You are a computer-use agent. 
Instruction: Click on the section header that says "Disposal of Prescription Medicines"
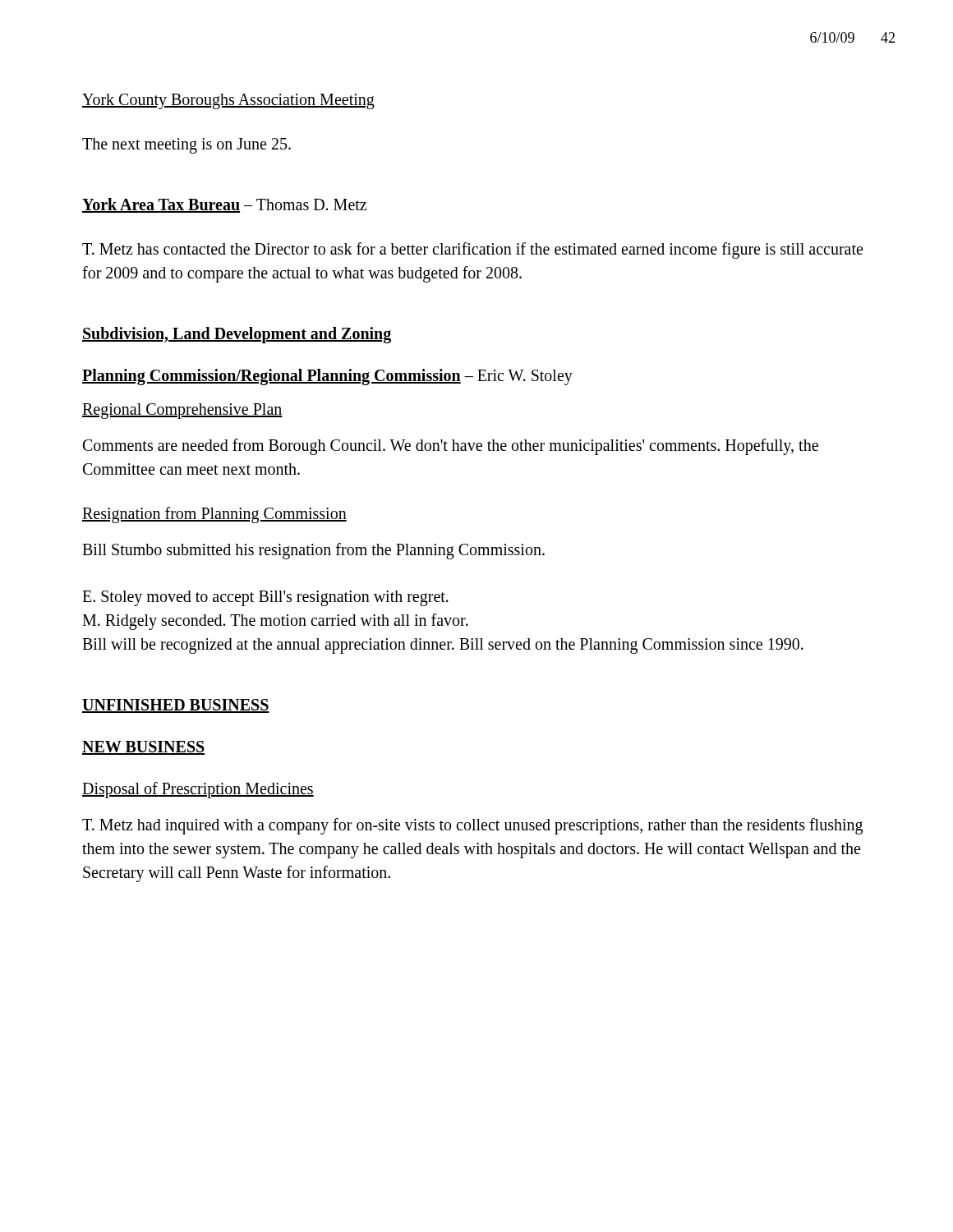coord(198,788)
